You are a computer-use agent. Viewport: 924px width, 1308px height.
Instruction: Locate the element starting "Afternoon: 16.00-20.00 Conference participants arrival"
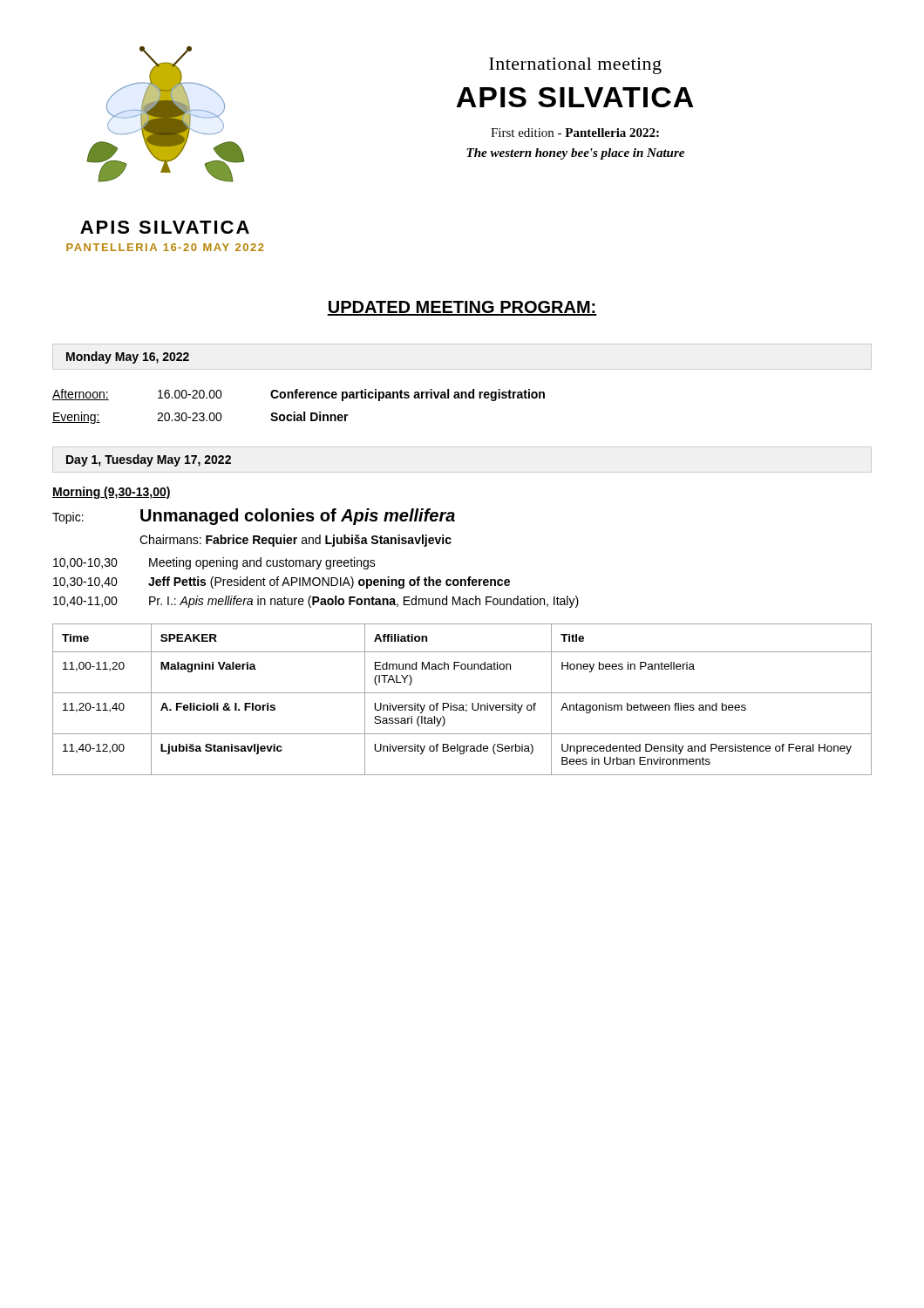click(462, 394)
